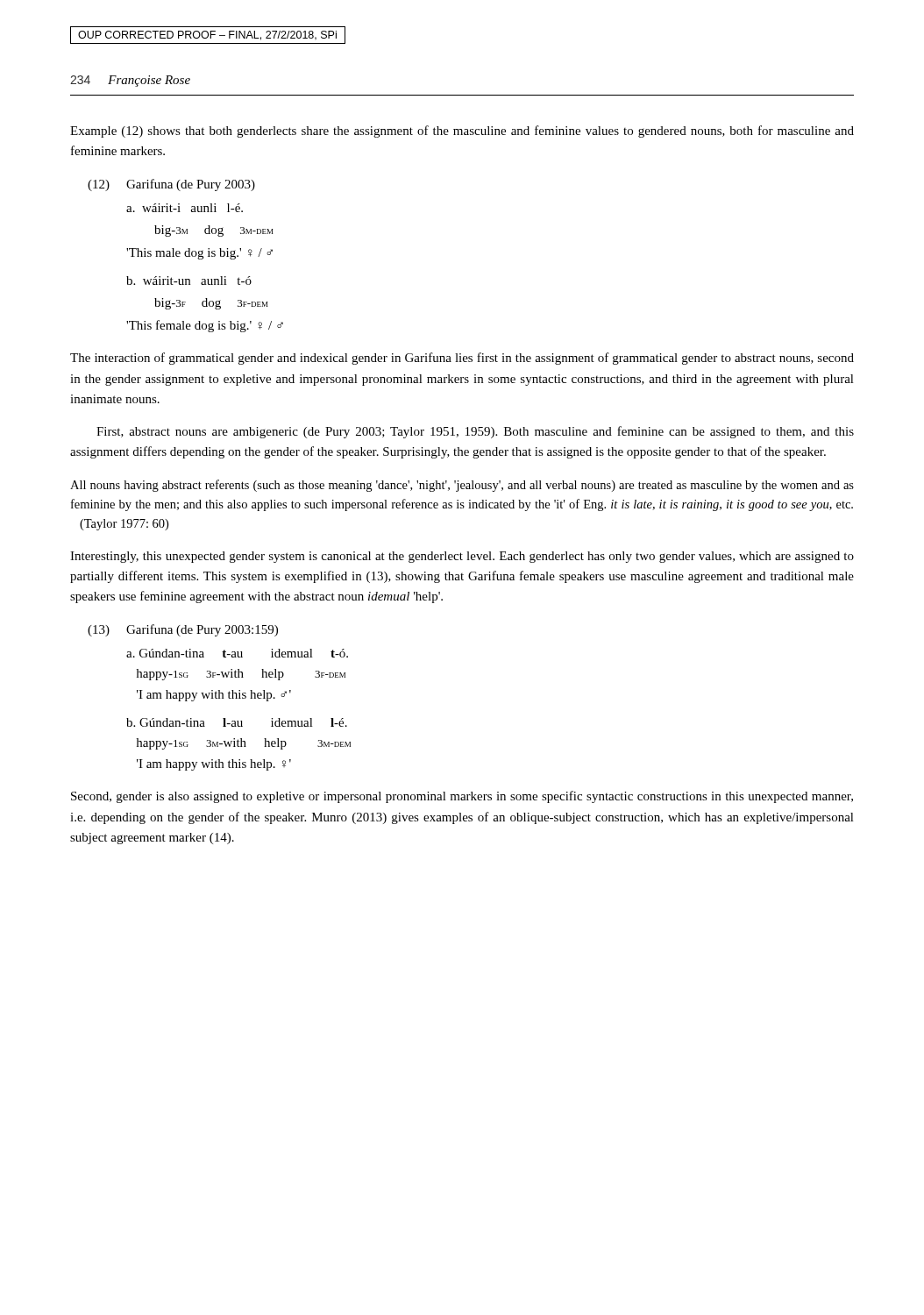Click on the text block with the text "All nouns having abstract referents (such"
Screen dimensions: 1315x924
[462, 504]
